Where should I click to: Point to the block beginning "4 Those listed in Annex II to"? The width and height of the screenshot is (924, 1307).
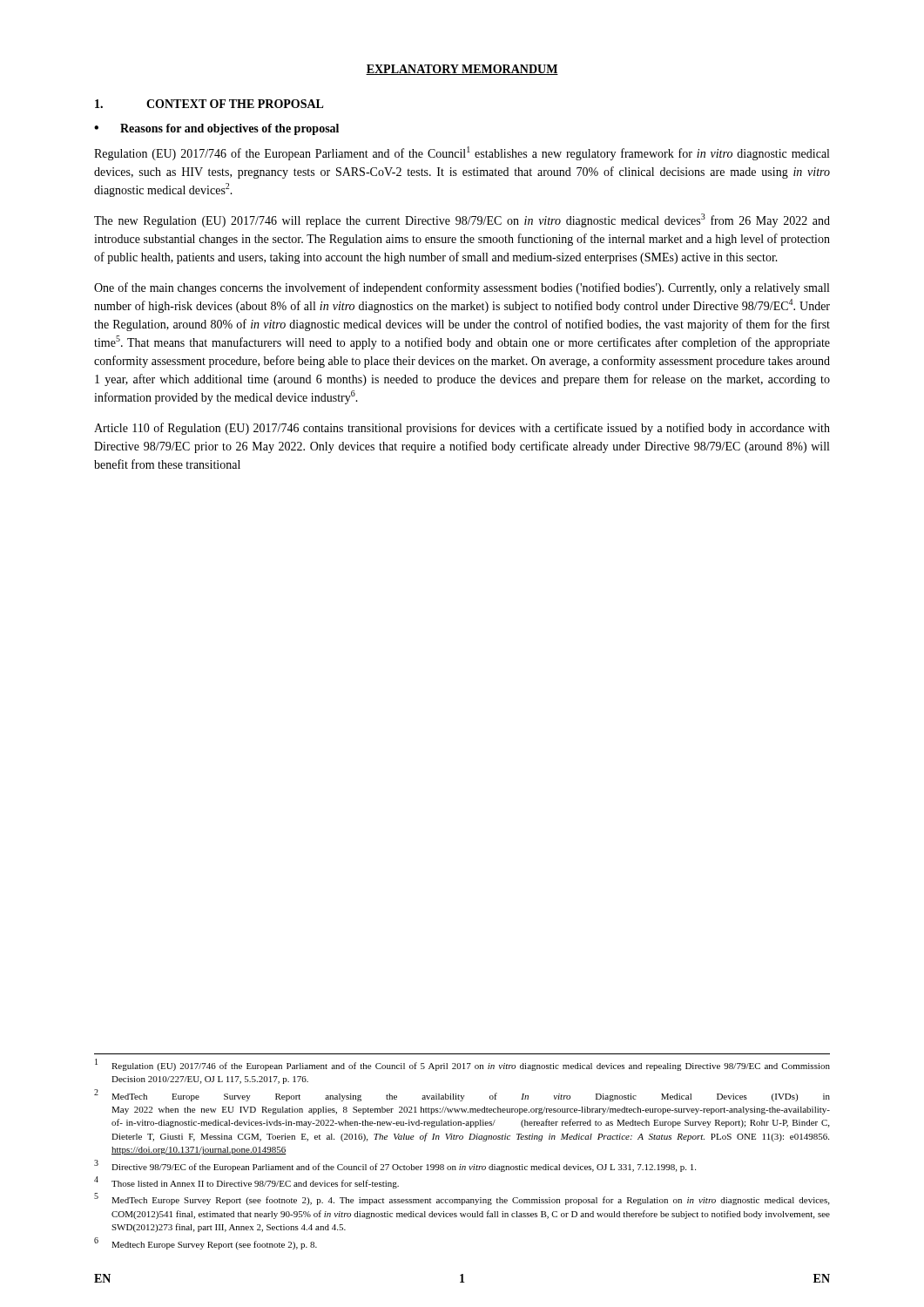[x=246, y=1183]
